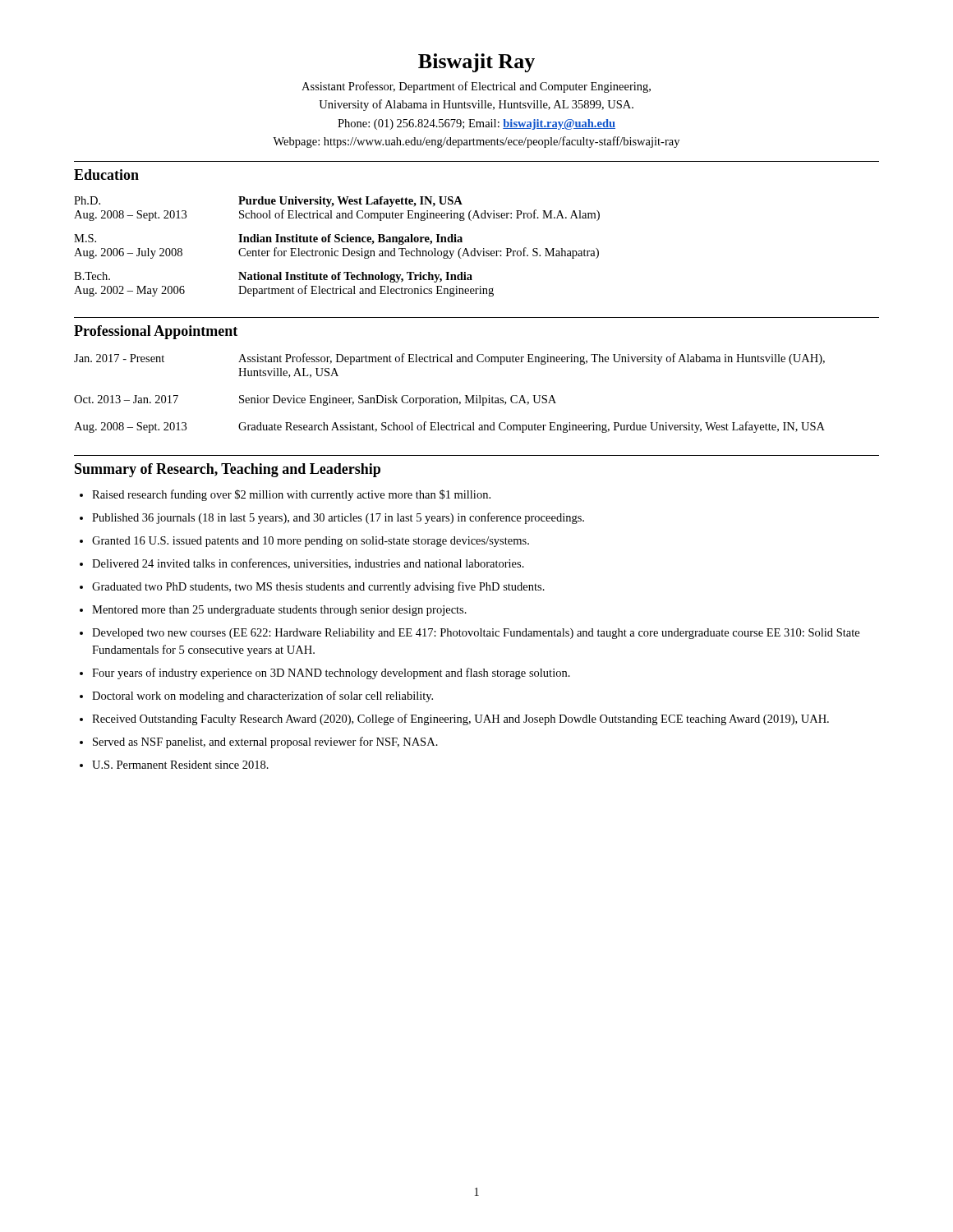This screenshot has width=953, height=1232.
Task: Locate the list item that says "Received Outstanding Faculty"
Action: (x=461, y=719)
